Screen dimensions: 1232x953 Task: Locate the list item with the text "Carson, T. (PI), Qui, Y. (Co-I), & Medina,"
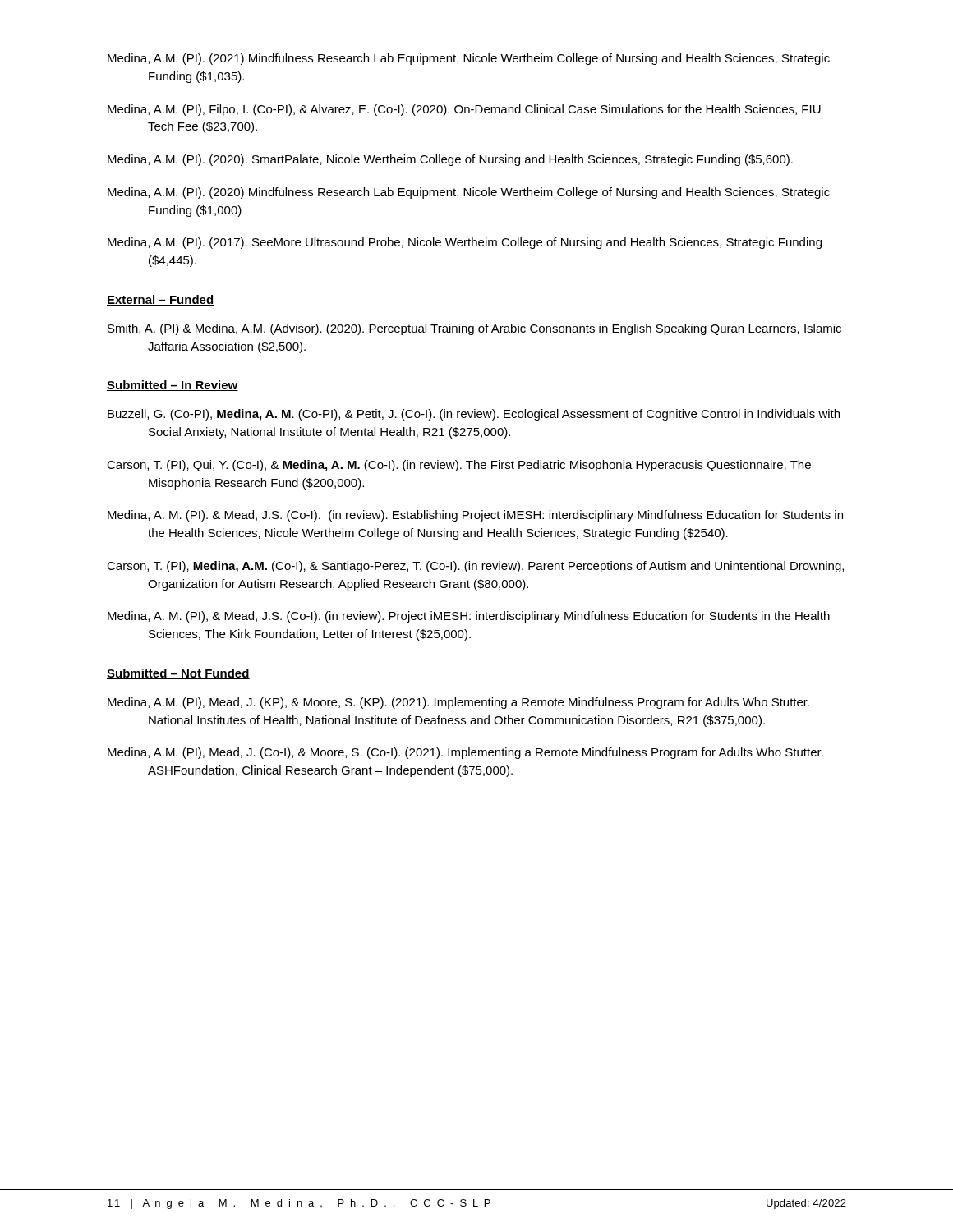[476, 473]
